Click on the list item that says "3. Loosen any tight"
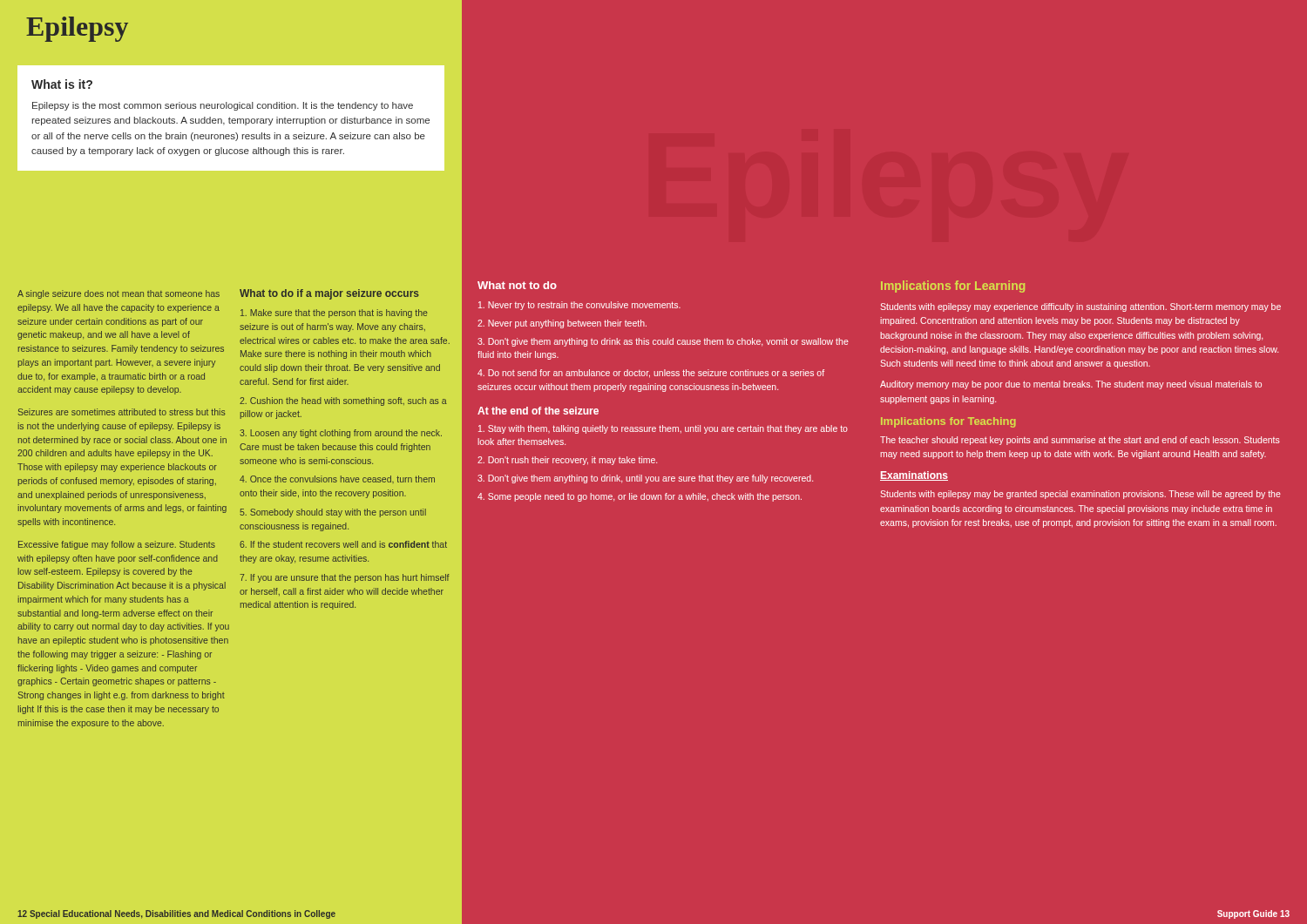The height and width of the screenshot is (924, 1307). coord(346,447)
